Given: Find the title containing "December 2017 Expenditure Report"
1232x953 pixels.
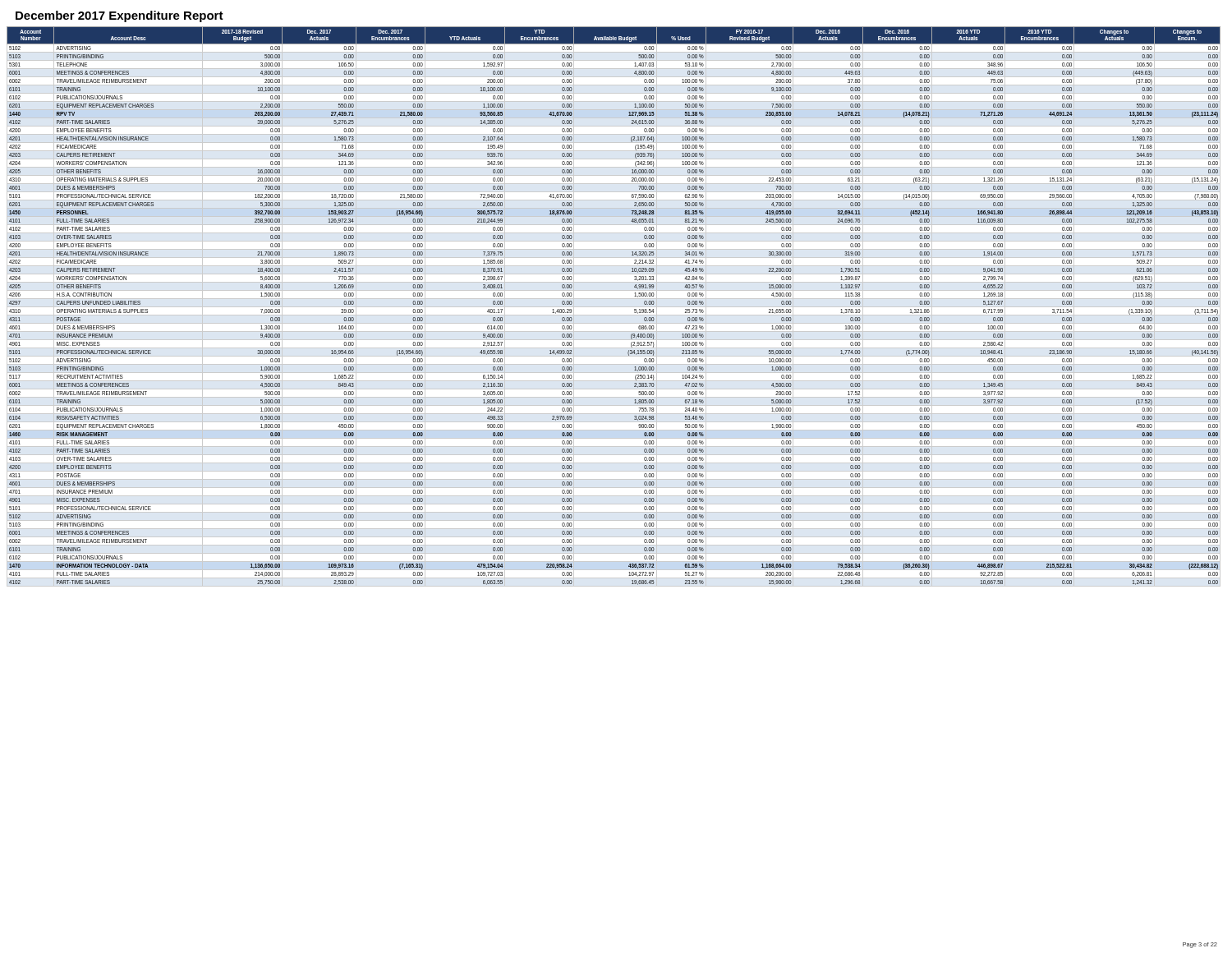Looking at the screenshot, I should point(119,15).
